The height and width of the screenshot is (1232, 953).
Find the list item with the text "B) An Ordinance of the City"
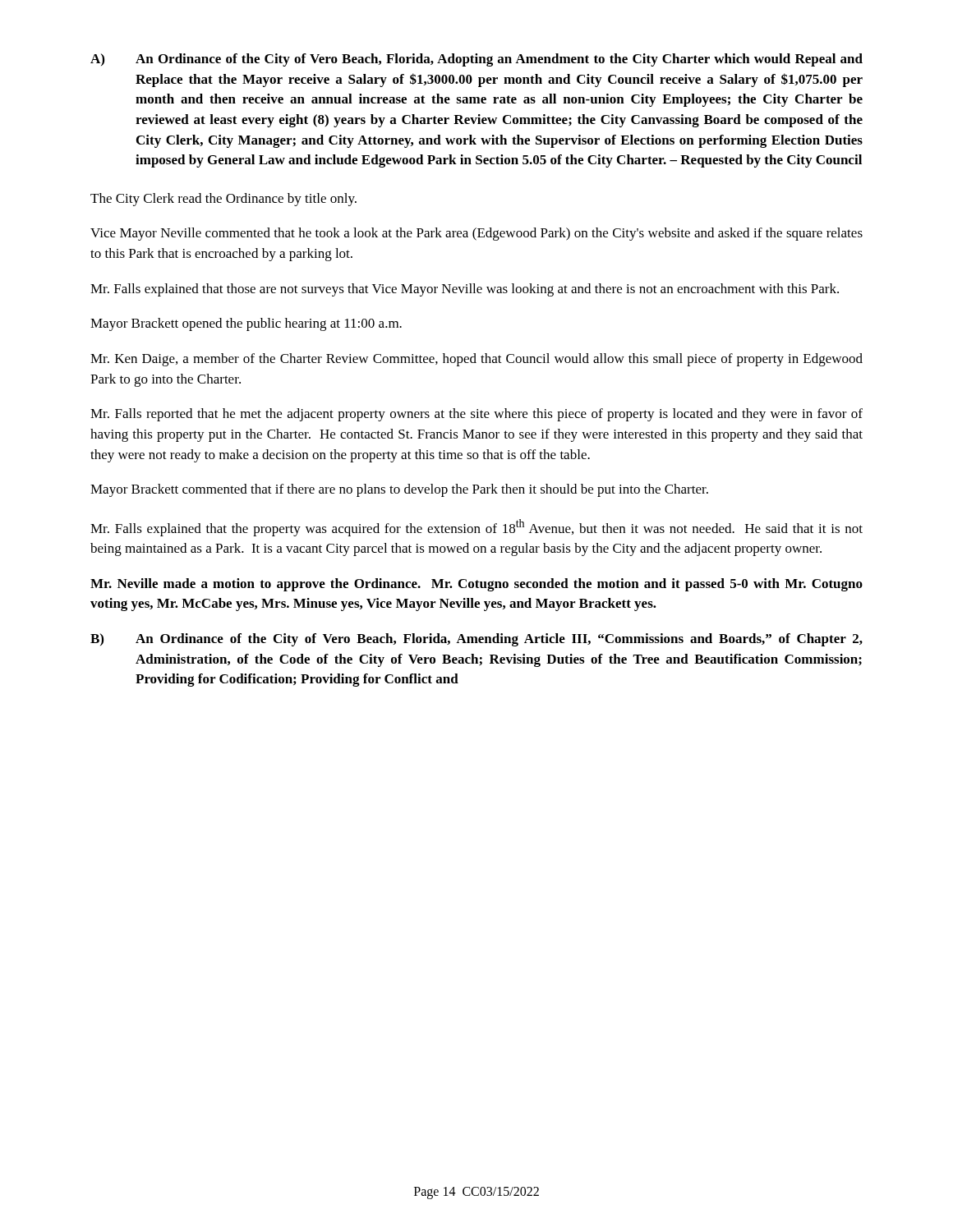coord(476,660)
